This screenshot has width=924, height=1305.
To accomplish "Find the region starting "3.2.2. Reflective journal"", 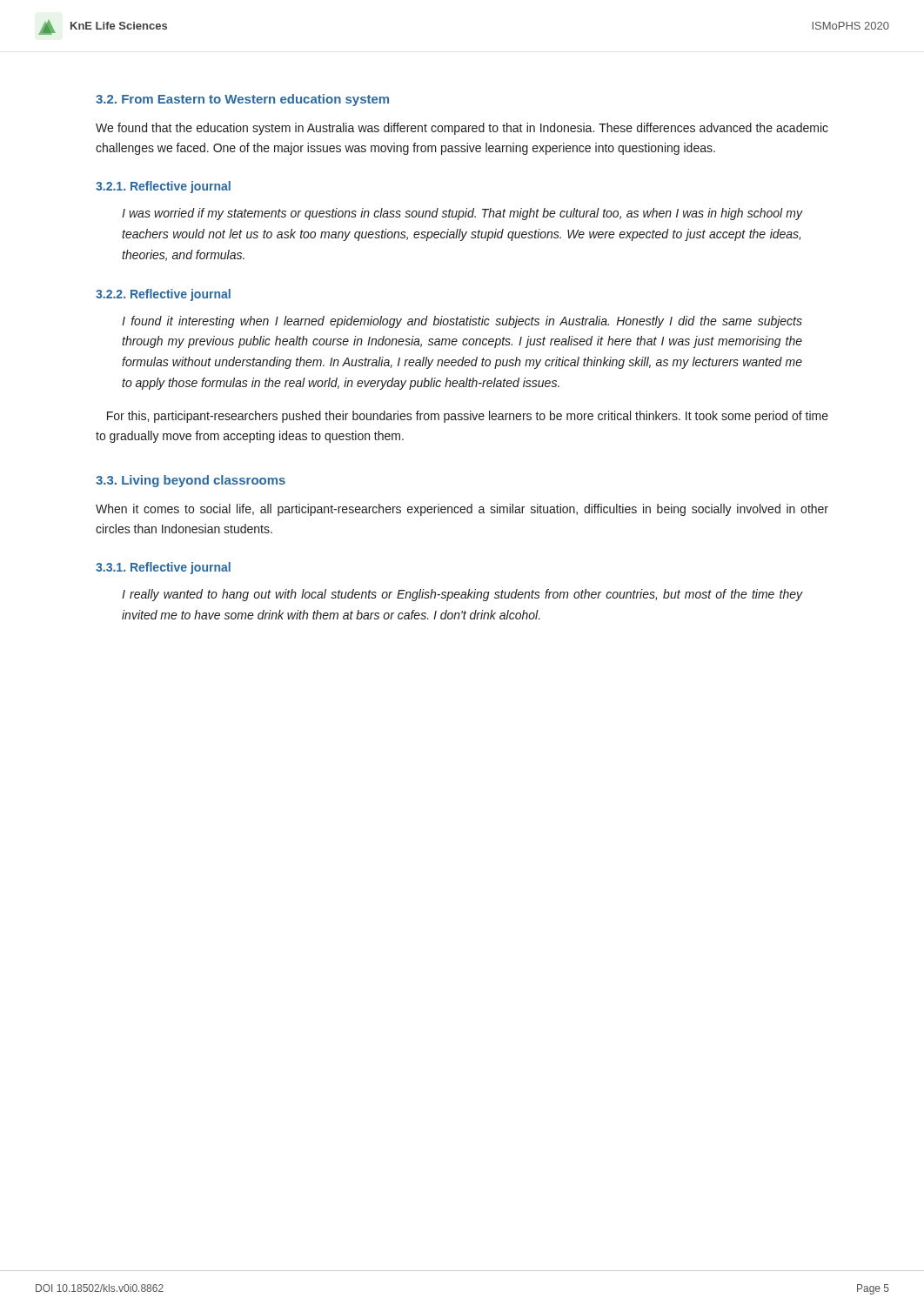I will point(163,294).
